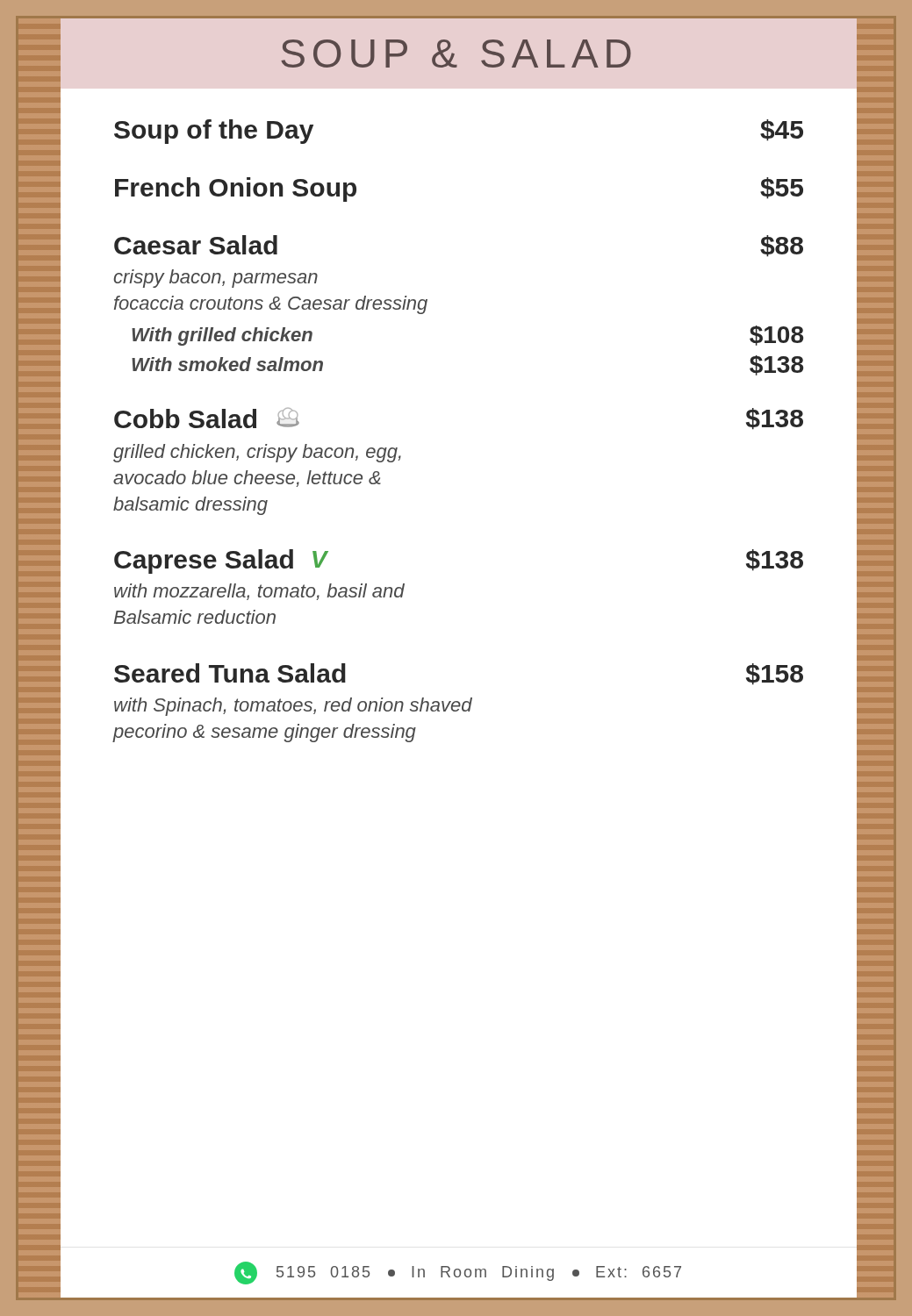Select the list item that says "With grilled chicken $108 With smoked salmon"

(x=232, y=336)
